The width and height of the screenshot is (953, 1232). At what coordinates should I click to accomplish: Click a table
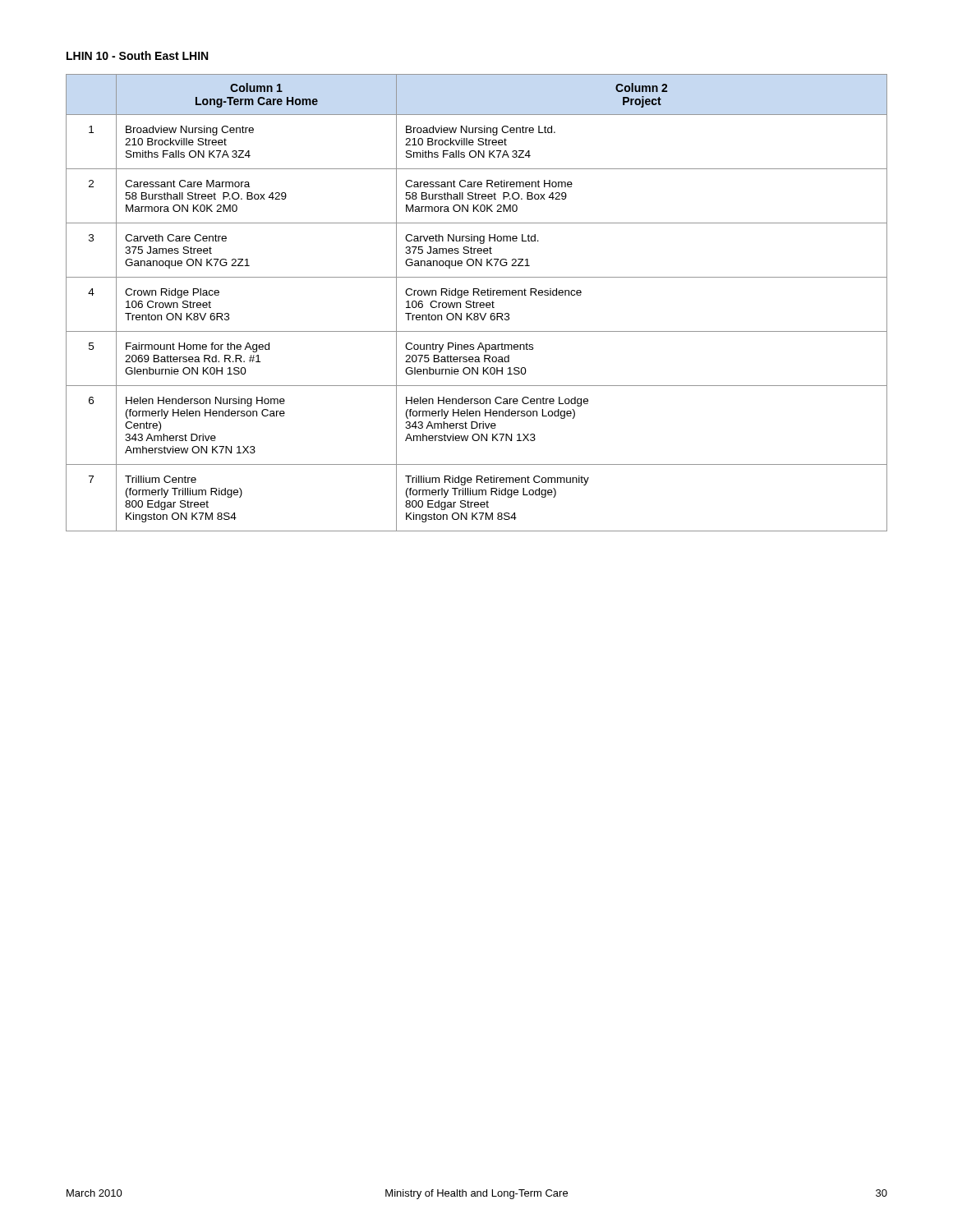point(476,303)
